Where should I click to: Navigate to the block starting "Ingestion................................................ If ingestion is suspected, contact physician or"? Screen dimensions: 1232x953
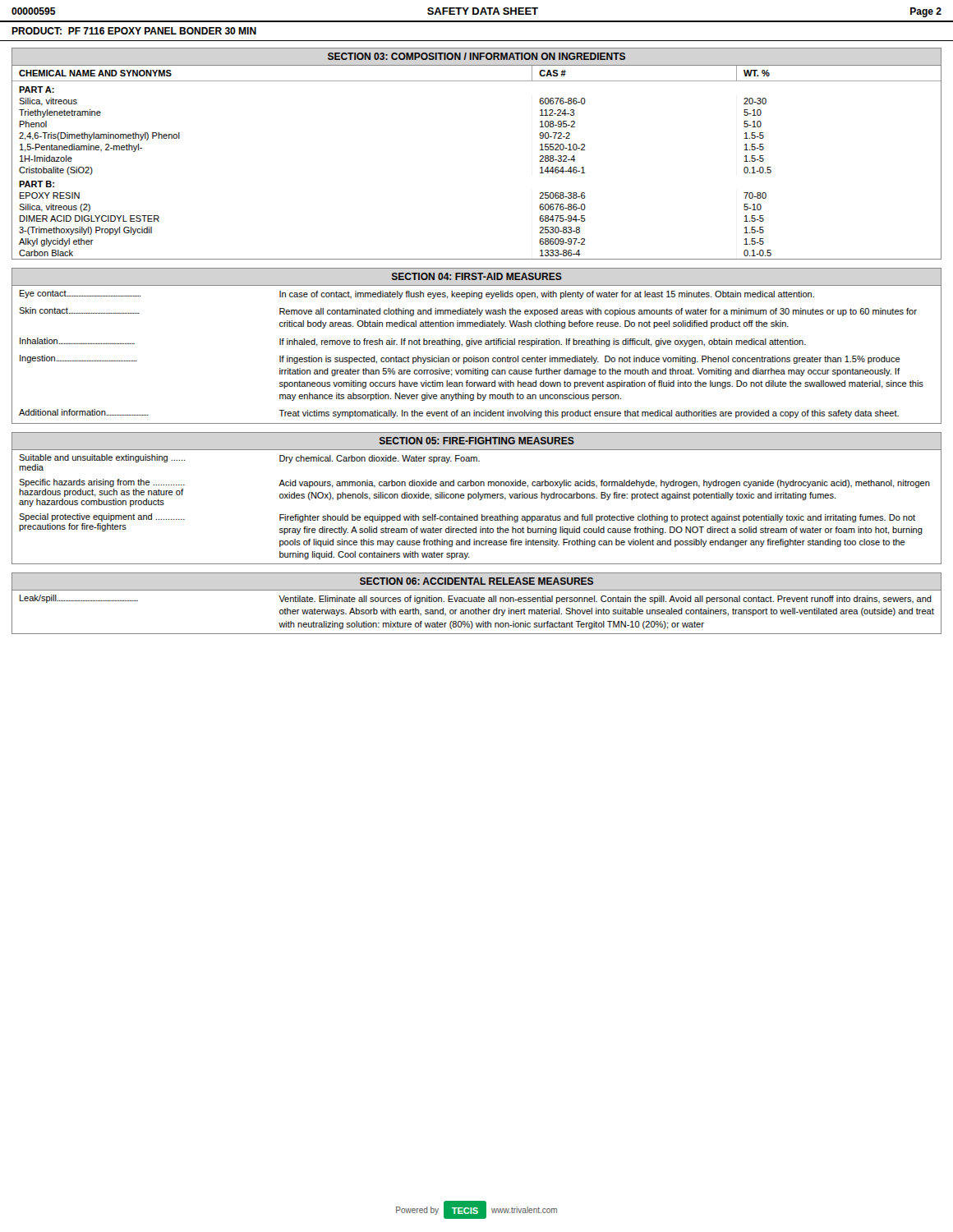tap(476, 378)
